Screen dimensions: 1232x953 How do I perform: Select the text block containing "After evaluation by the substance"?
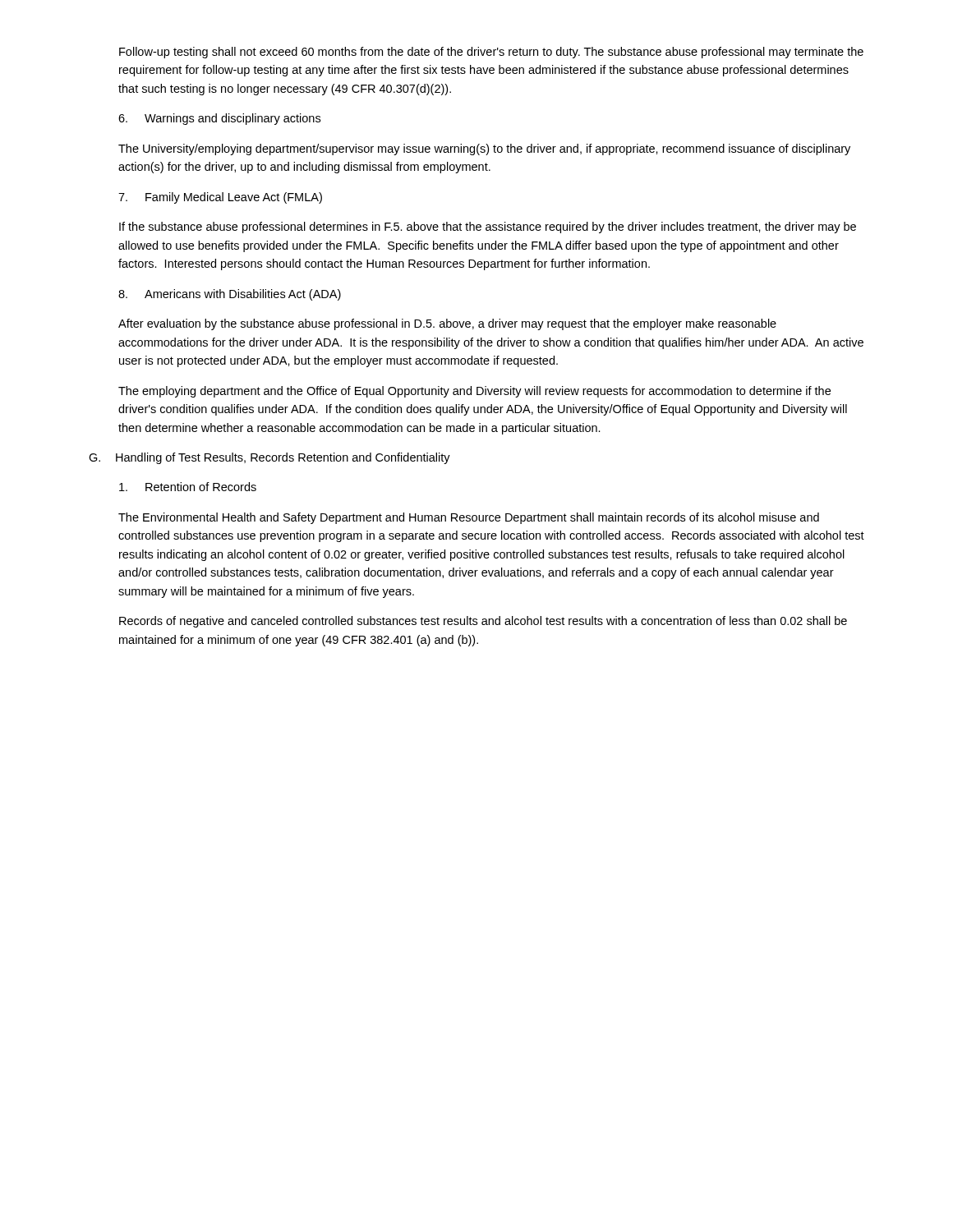click(491, 342)
